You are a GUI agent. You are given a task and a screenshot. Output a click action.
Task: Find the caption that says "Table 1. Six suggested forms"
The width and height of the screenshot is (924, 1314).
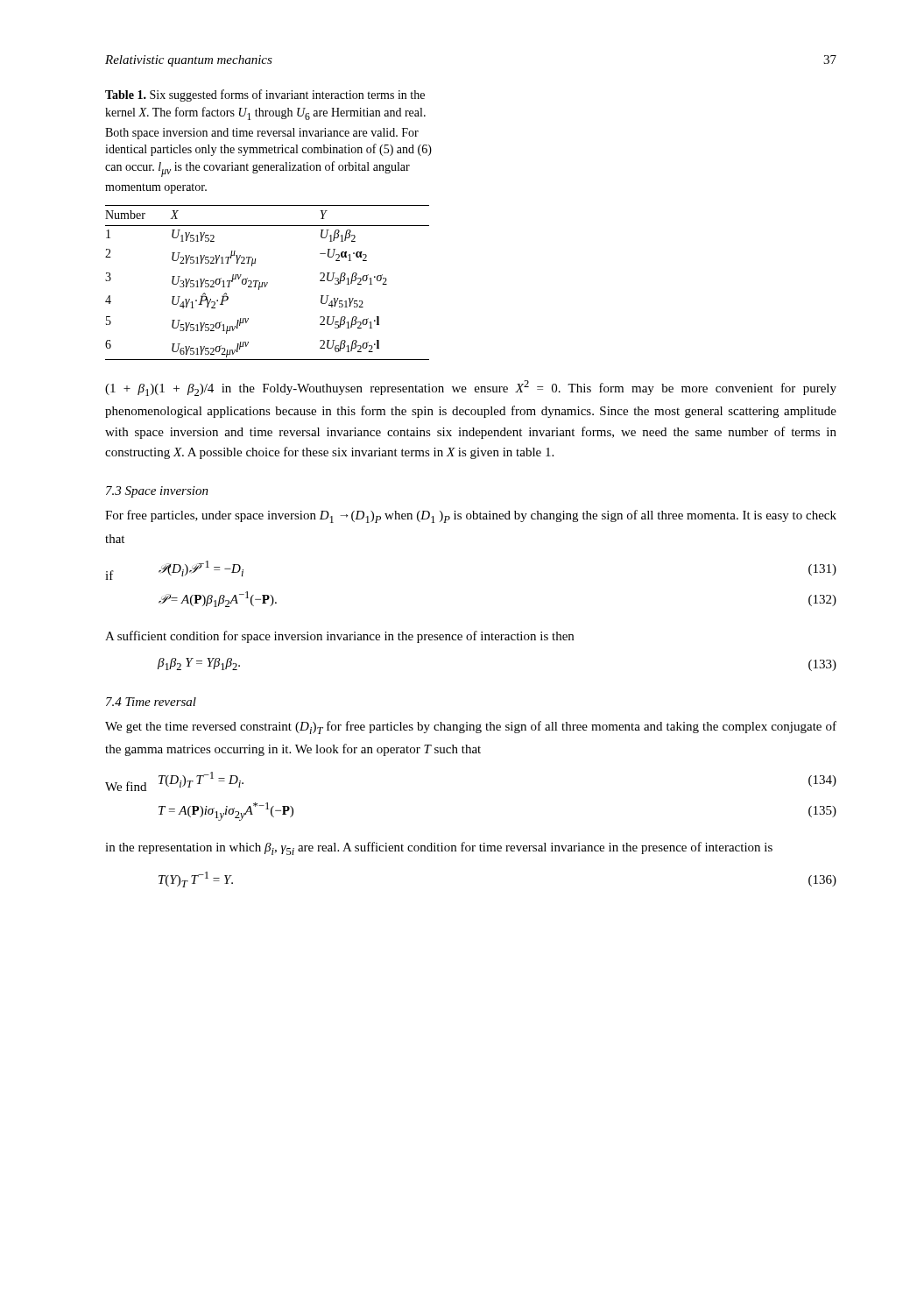[268, 141]
